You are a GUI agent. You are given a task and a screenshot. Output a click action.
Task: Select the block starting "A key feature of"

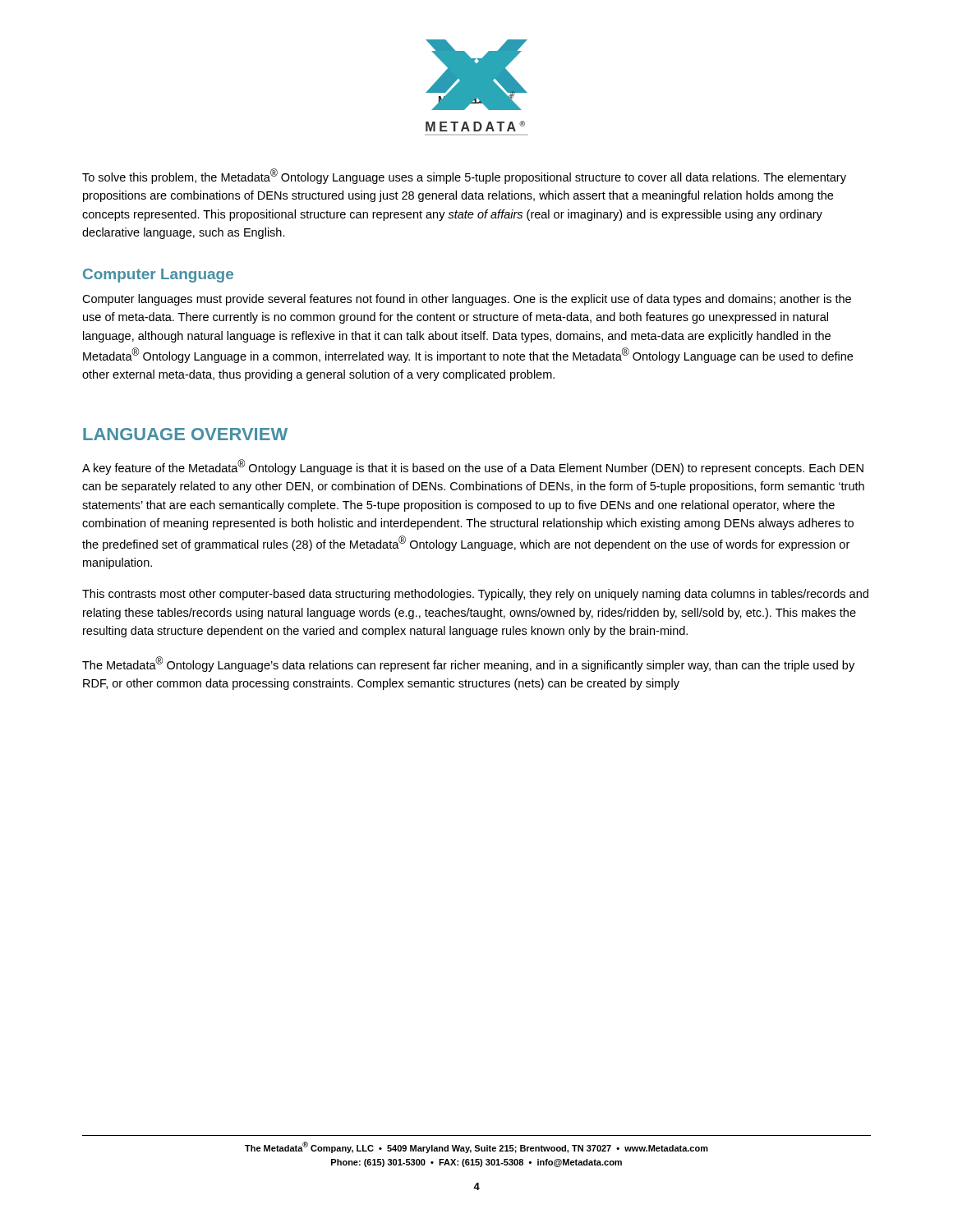tap(473, 514)
